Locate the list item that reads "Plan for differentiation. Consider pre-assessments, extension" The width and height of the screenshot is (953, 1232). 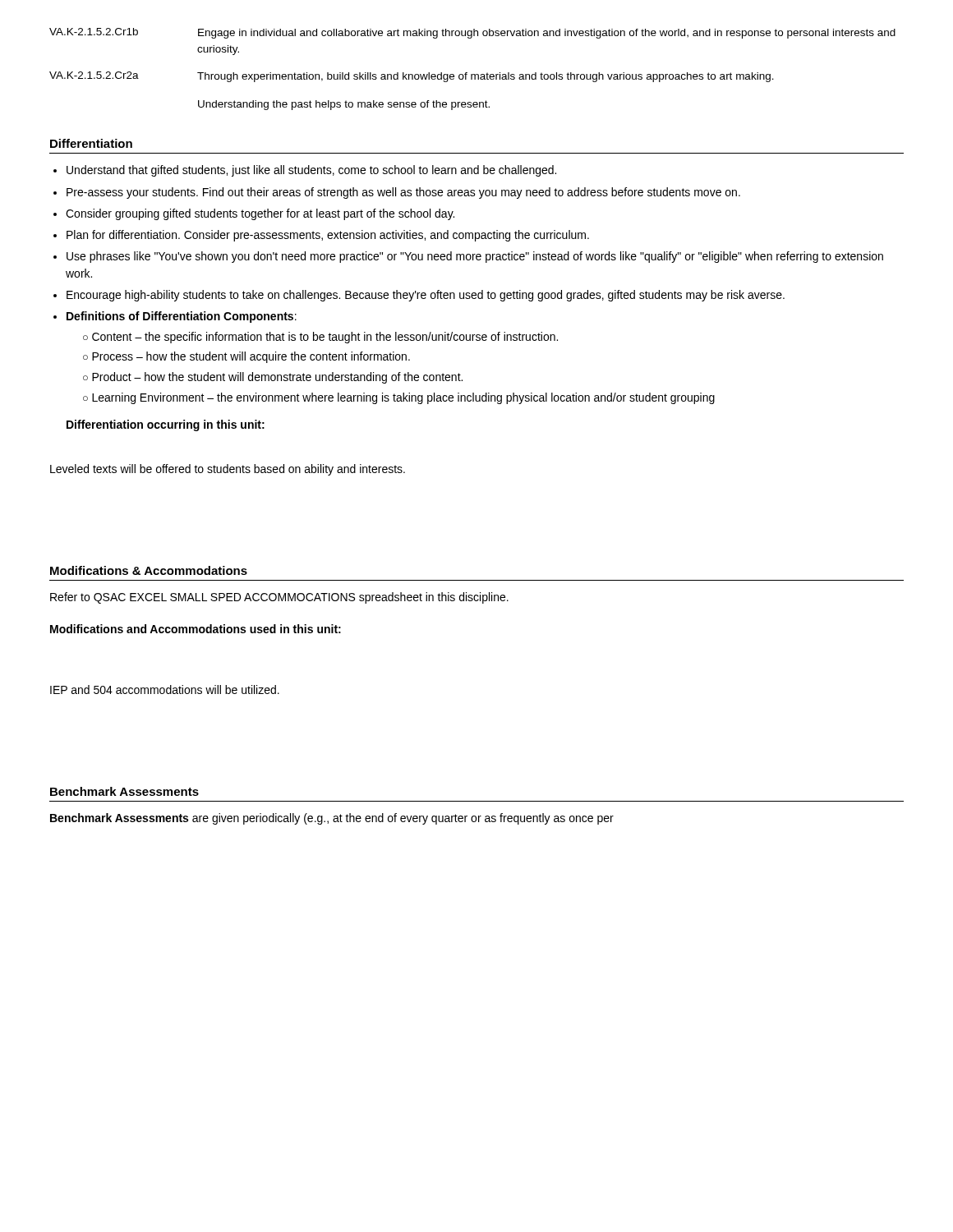click(328, 235)
